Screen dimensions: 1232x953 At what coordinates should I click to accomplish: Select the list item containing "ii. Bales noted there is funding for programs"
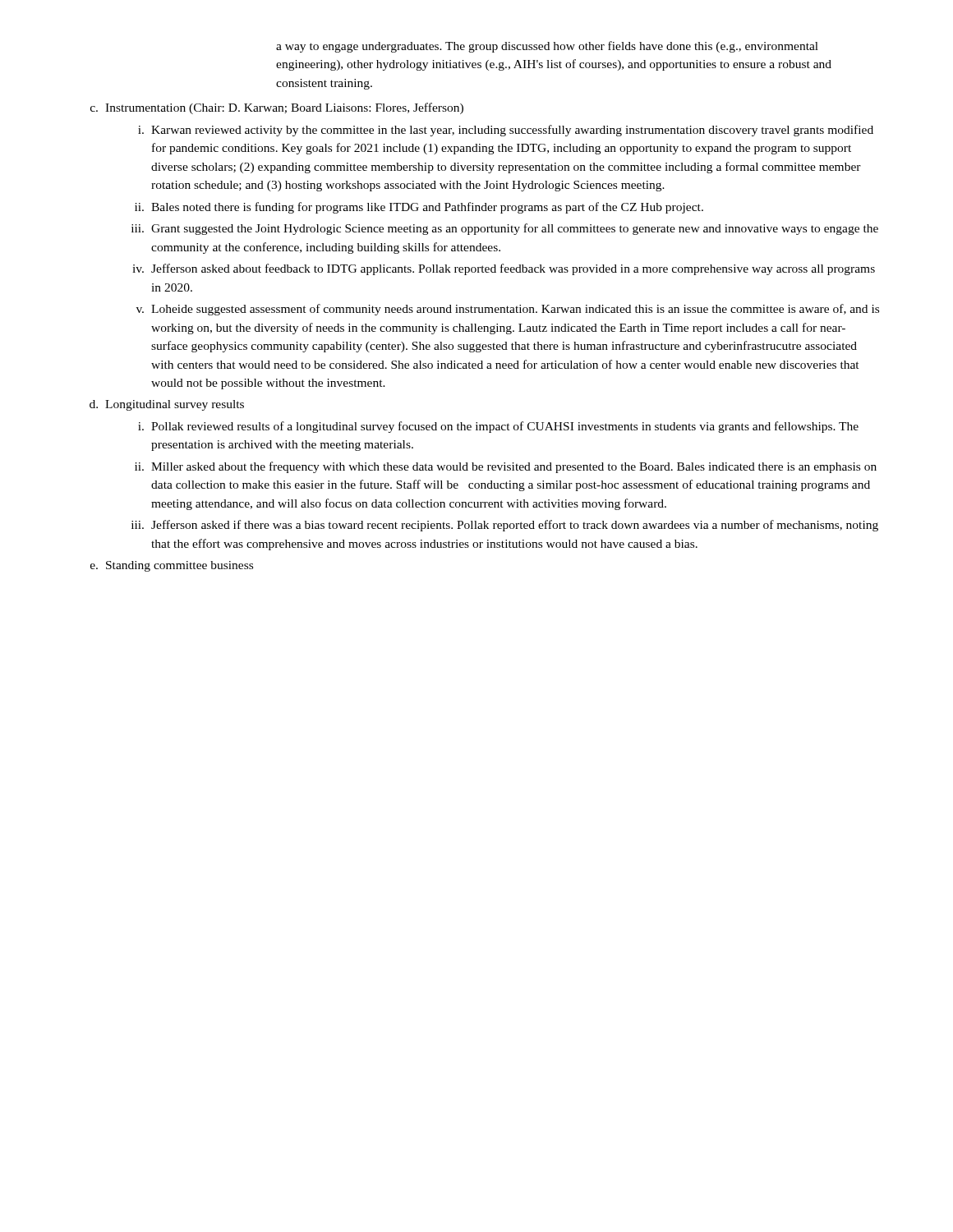tap(499, 207)
